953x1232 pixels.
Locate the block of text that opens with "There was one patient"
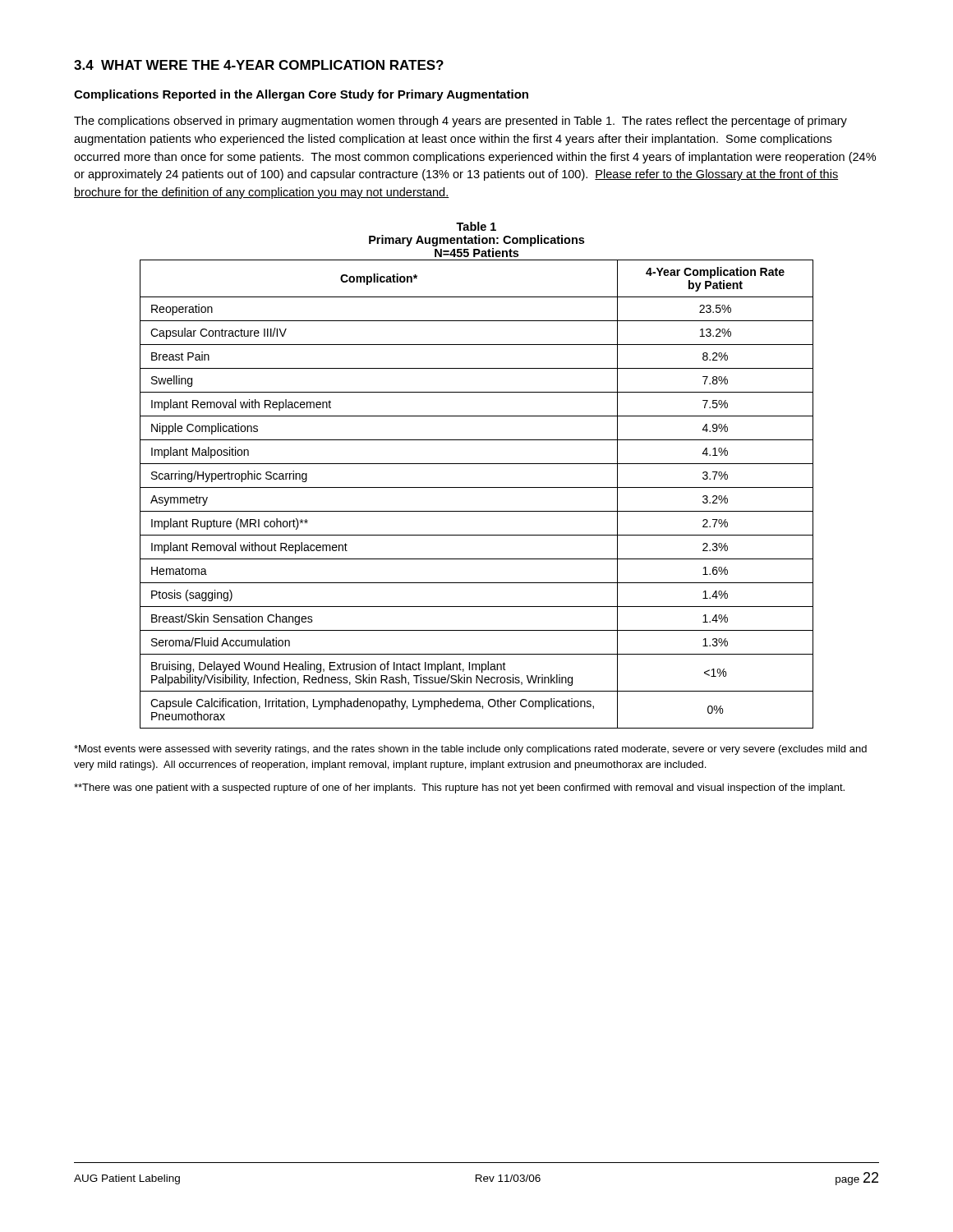pos(460,788)
